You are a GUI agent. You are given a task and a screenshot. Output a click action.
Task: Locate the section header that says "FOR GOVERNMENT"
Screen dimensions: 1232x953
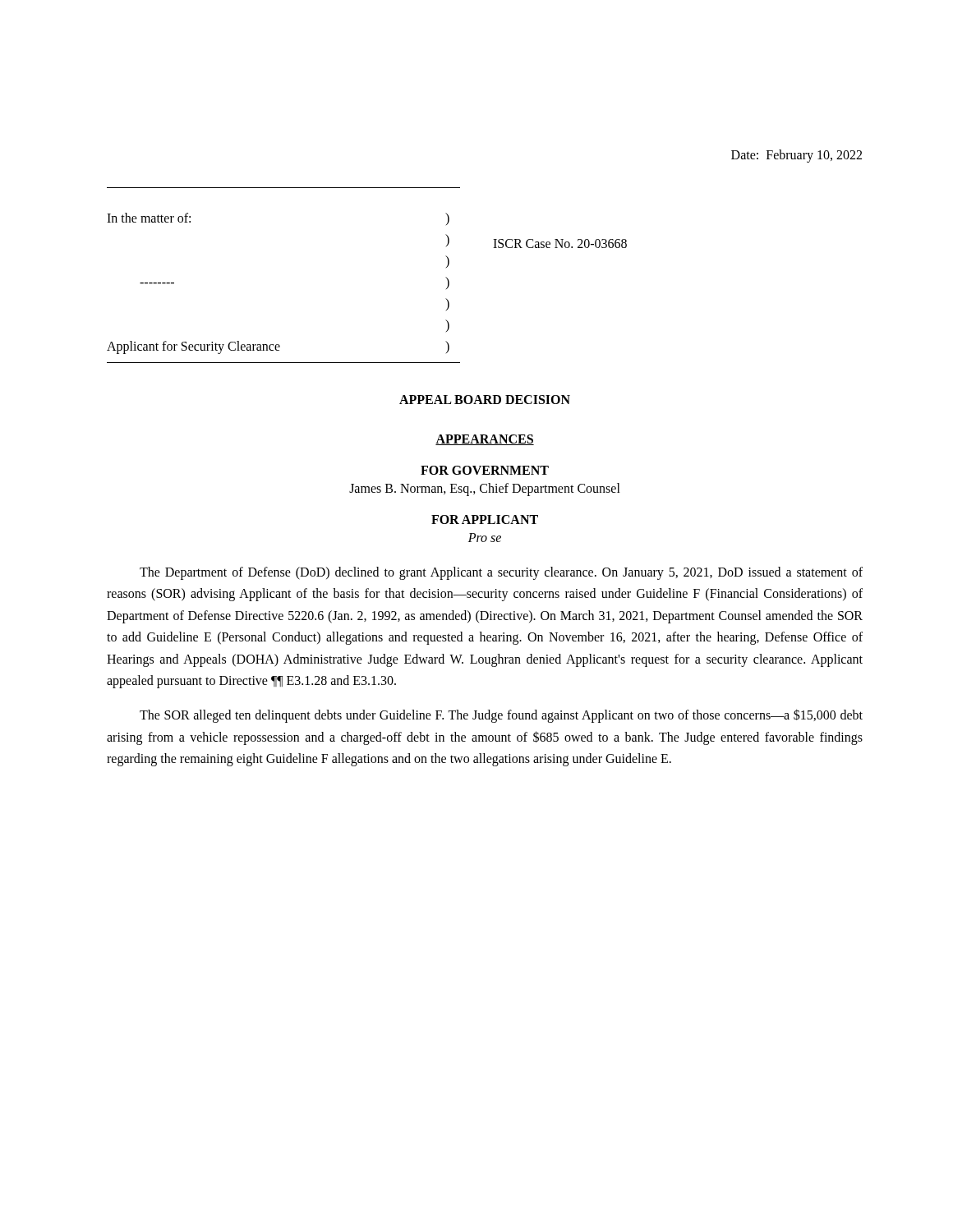tap(485, 470)
